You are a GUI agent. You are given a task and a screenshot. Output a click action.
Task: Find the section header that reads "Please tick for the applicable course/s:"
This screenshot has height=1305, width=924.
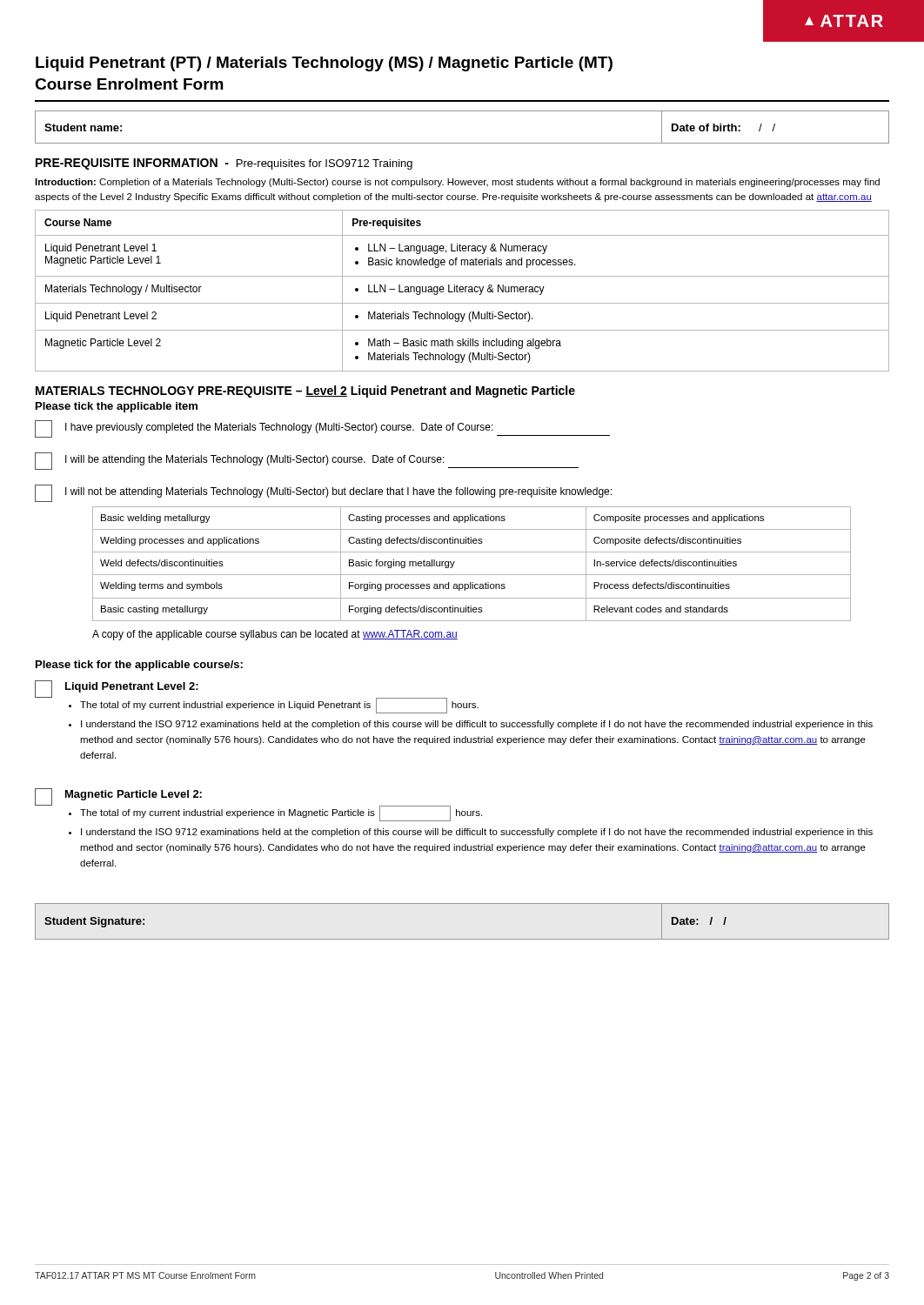[139, 664]
